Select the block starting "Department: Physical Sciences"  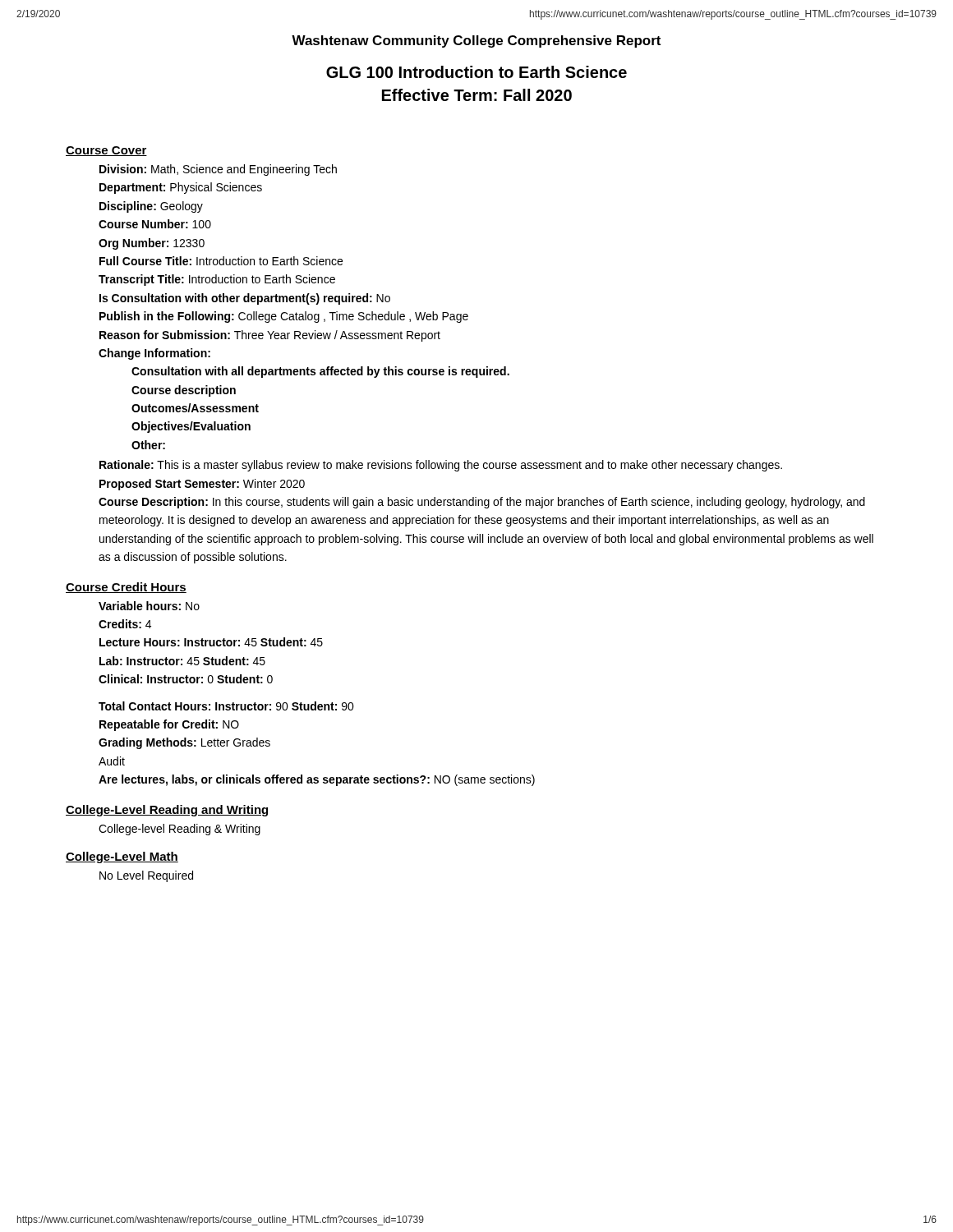coord(180,188)
